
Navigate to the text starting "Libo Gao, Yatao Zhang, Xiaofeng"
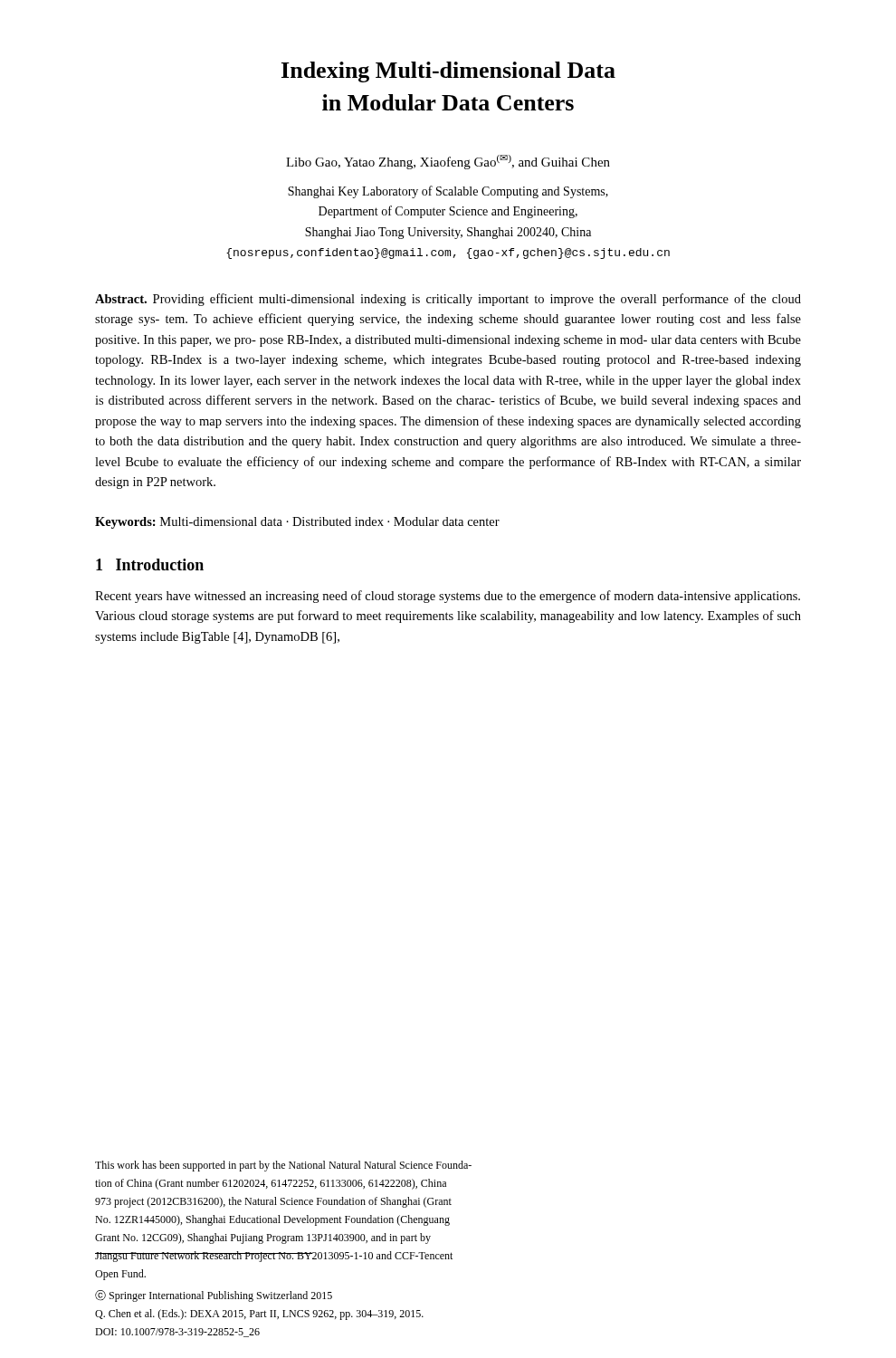tap(448, 161)
